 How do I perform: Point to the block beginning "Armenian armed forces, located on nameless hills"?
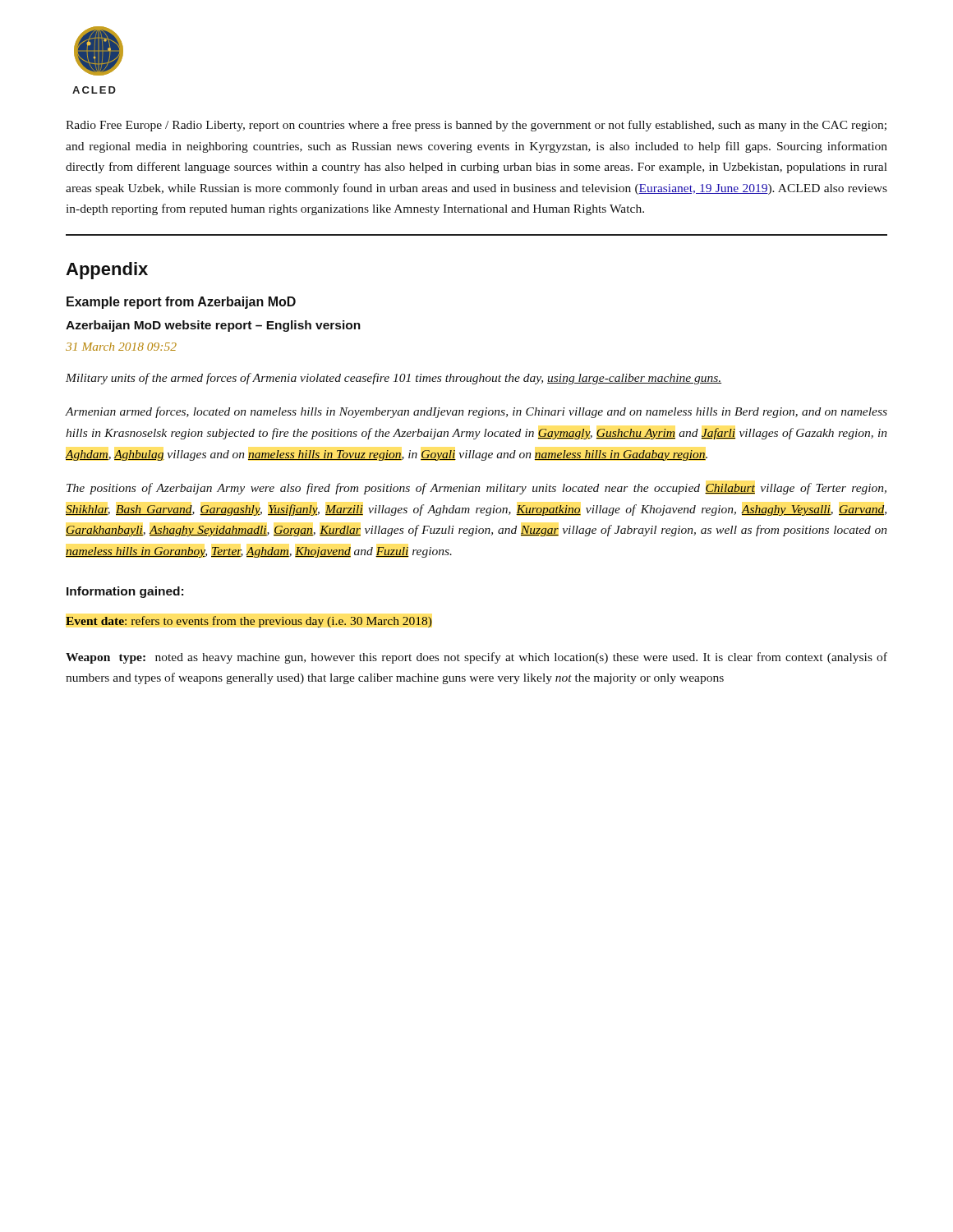pyautogui.click(x=476, y=432)
